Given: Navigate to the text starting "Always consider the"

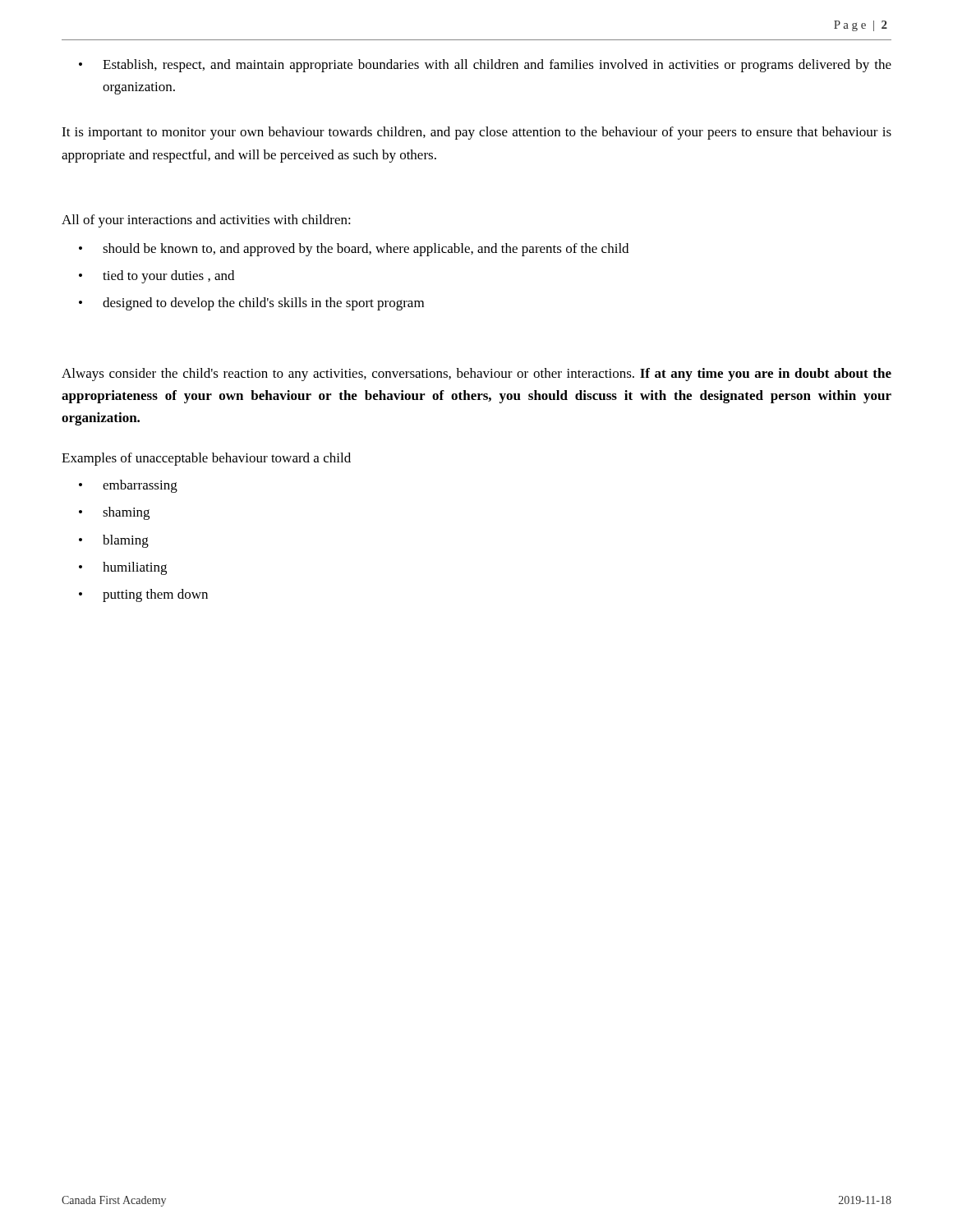Looking at the screenshot, I should pos(476,395).
